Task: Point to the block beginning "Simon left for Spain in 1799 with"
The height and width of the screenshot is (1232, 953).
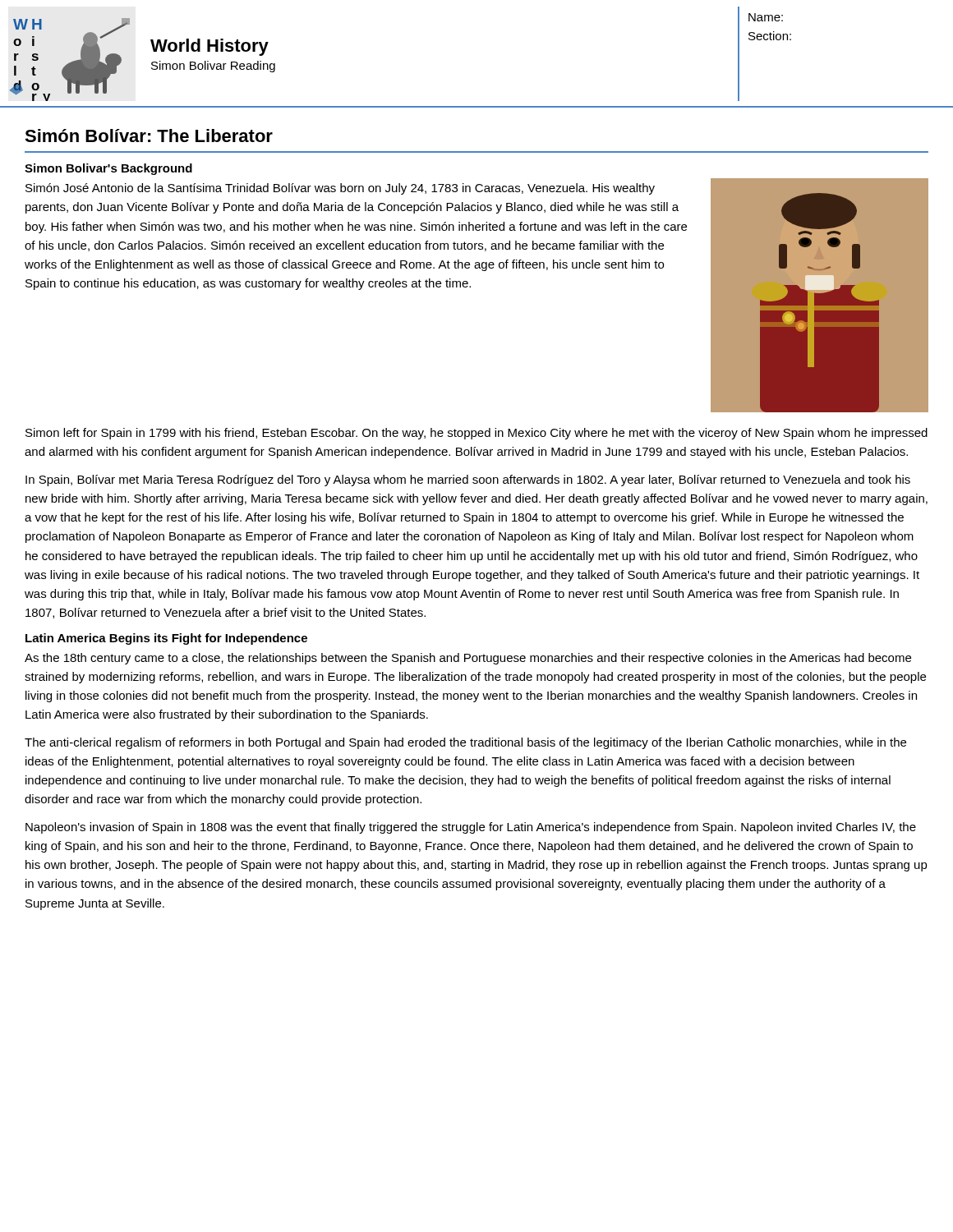Action: pyautogui.click(x=476, y=442)
